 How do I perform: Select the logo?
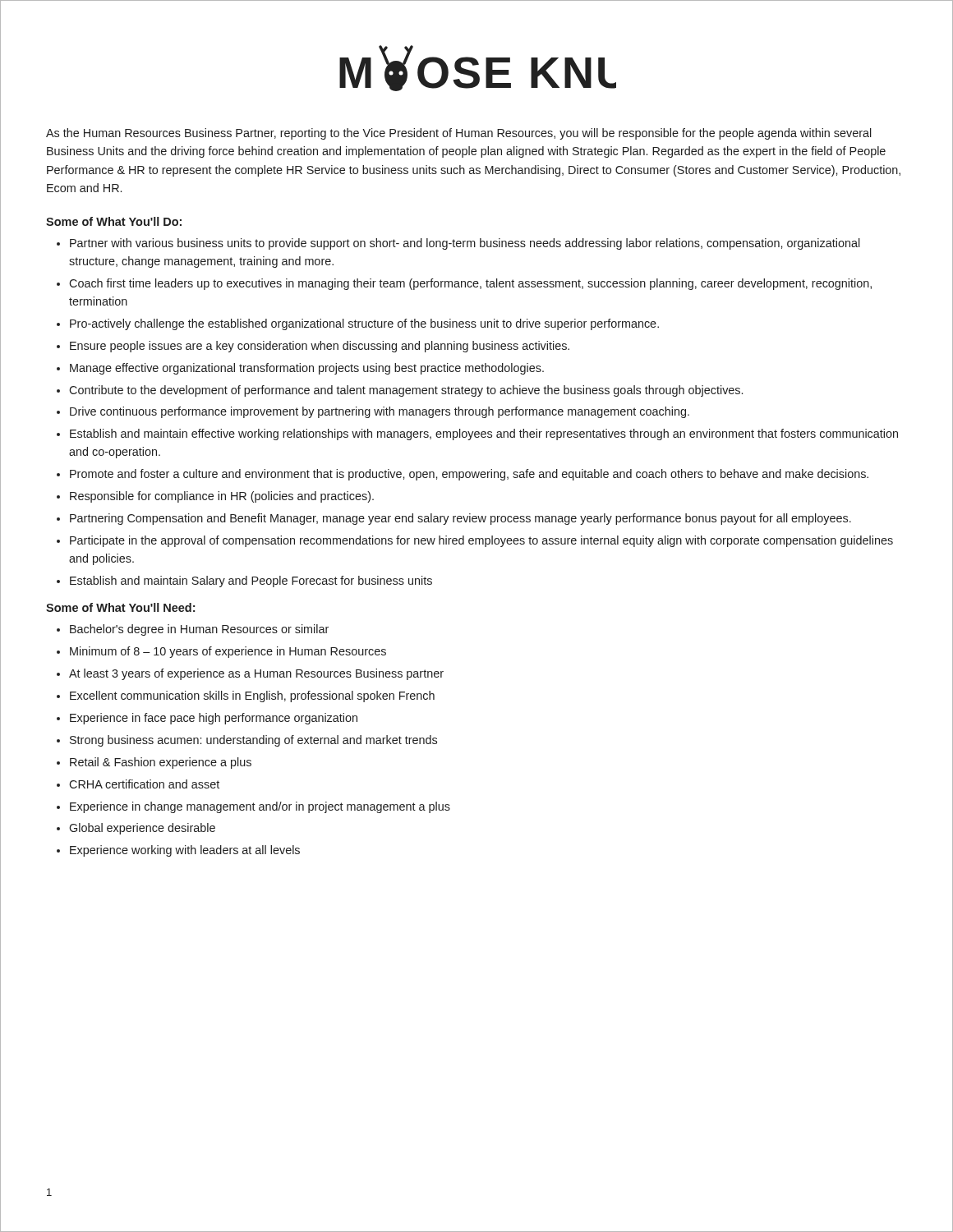(x=476, y=70)
